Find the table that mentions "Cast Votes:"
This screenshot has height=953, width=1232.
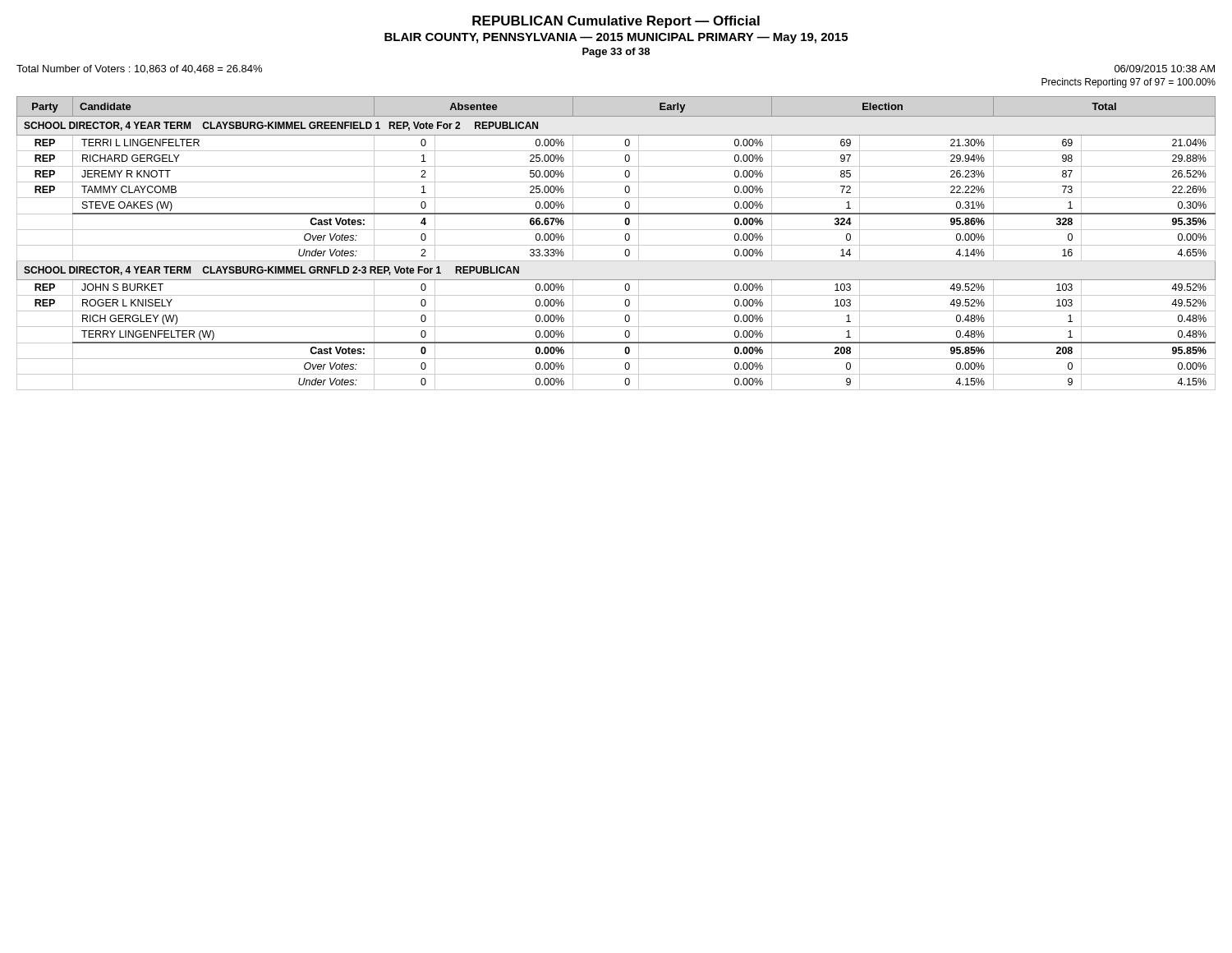coord(616,243)
